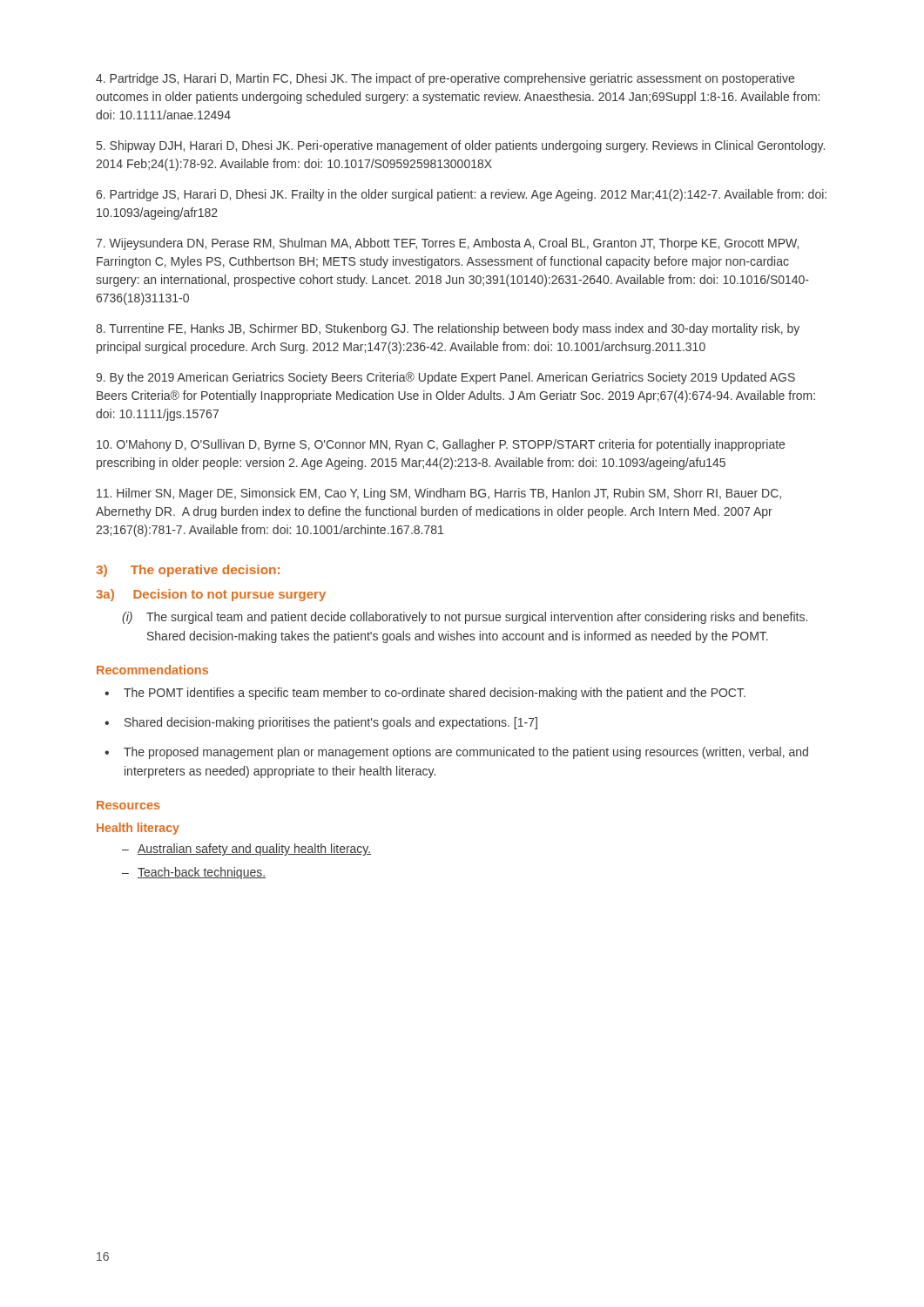
Task: Find the list item that says "10. O'Mahony D, O'Sullivan"
Action: pyautogui.click(x=441, y=454)
